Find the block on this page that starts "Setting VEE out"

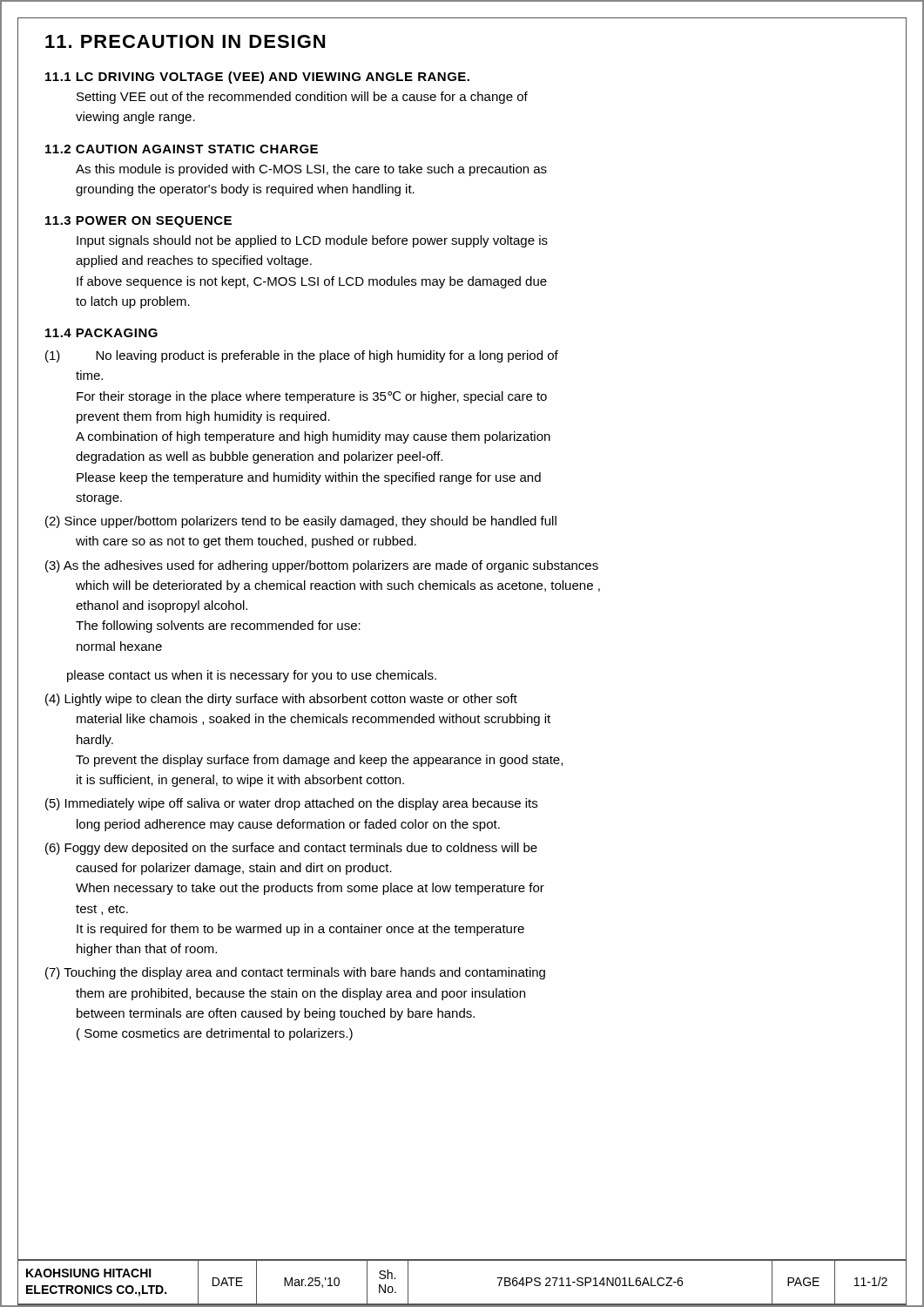click(x=302, y=106)
